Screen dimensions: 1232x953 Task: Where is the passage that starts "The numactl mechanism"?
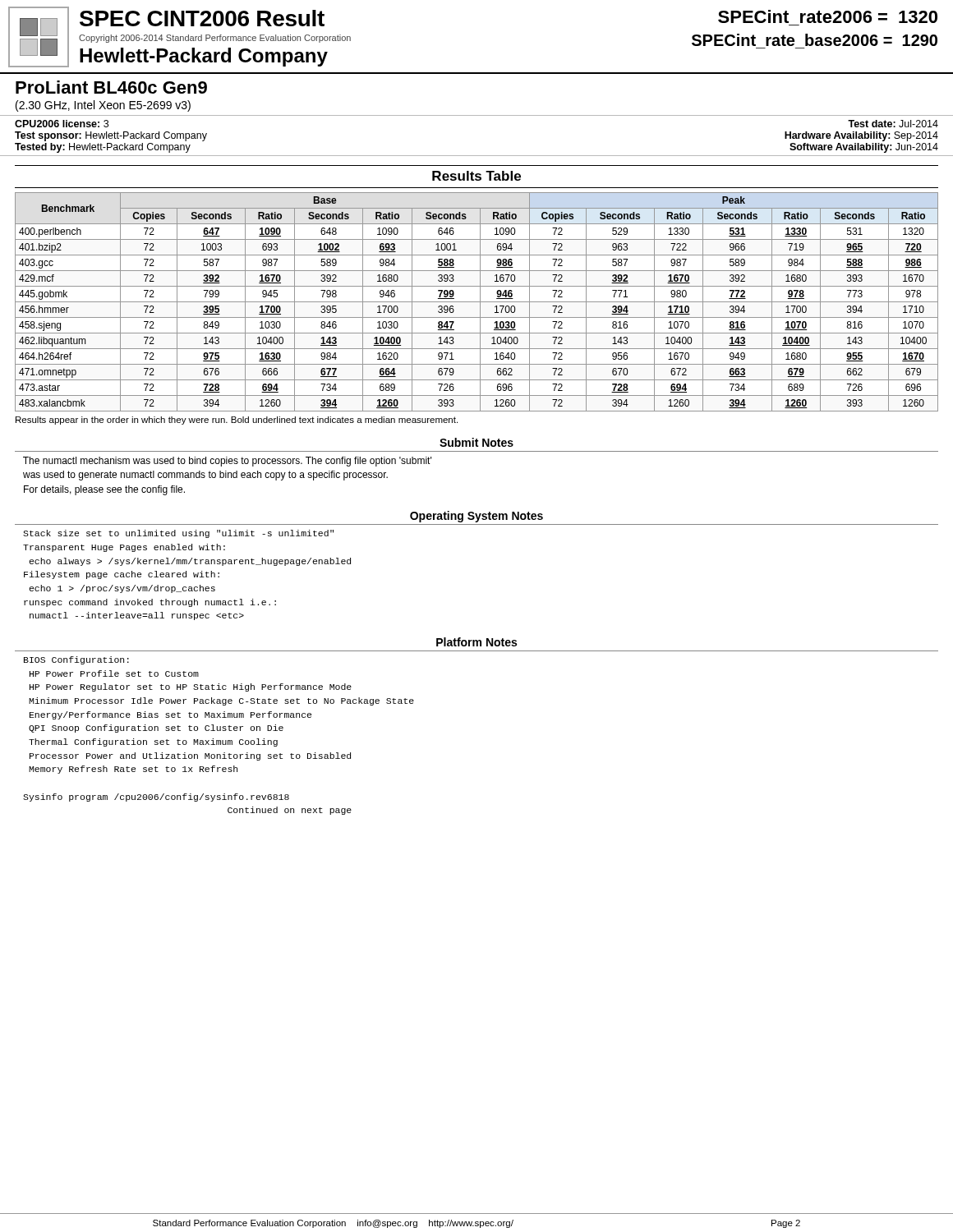[x=223, y=475]
